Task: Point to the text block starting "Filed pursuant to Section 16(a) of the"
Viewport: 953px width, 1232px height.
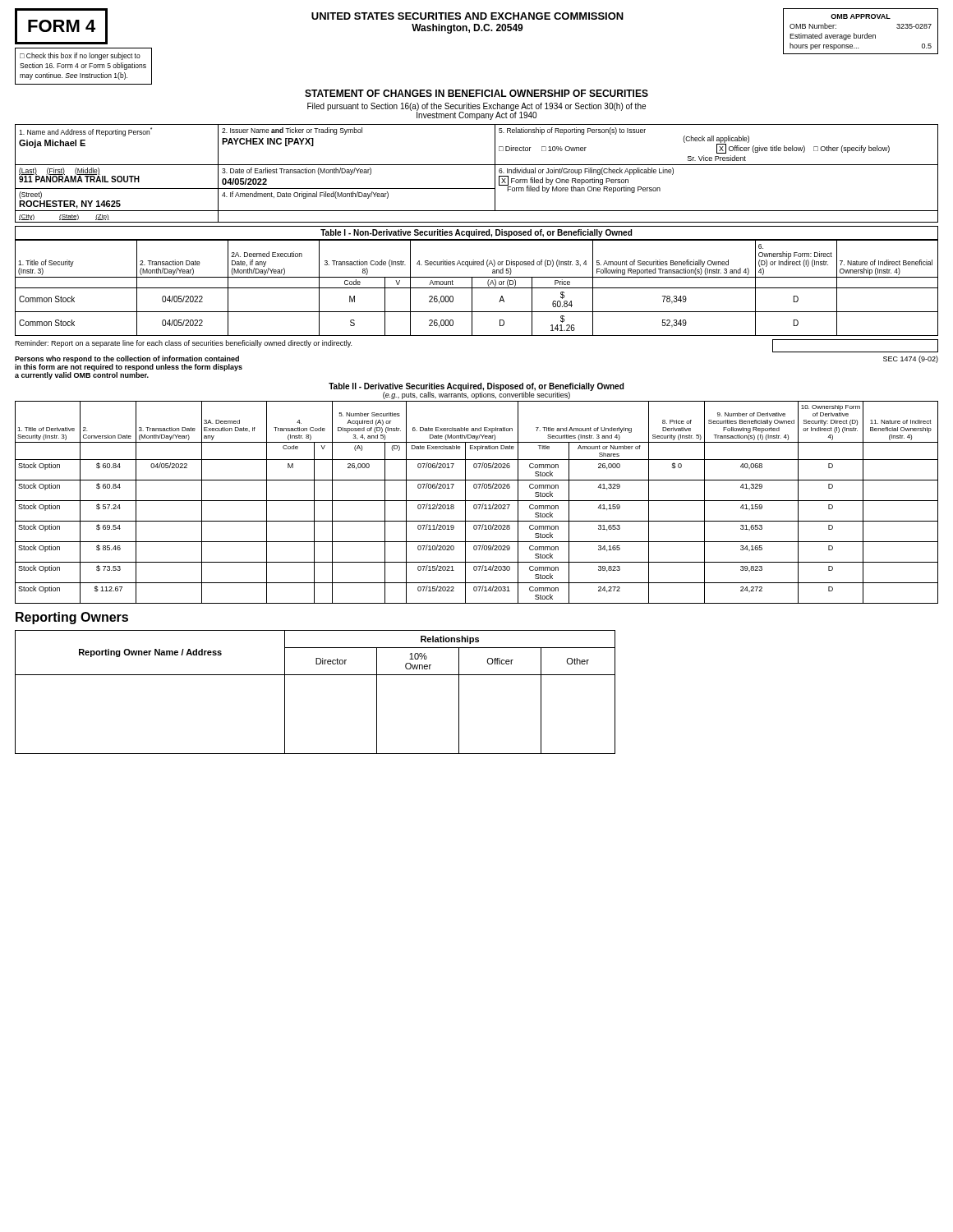Action: tap(476, 111)
